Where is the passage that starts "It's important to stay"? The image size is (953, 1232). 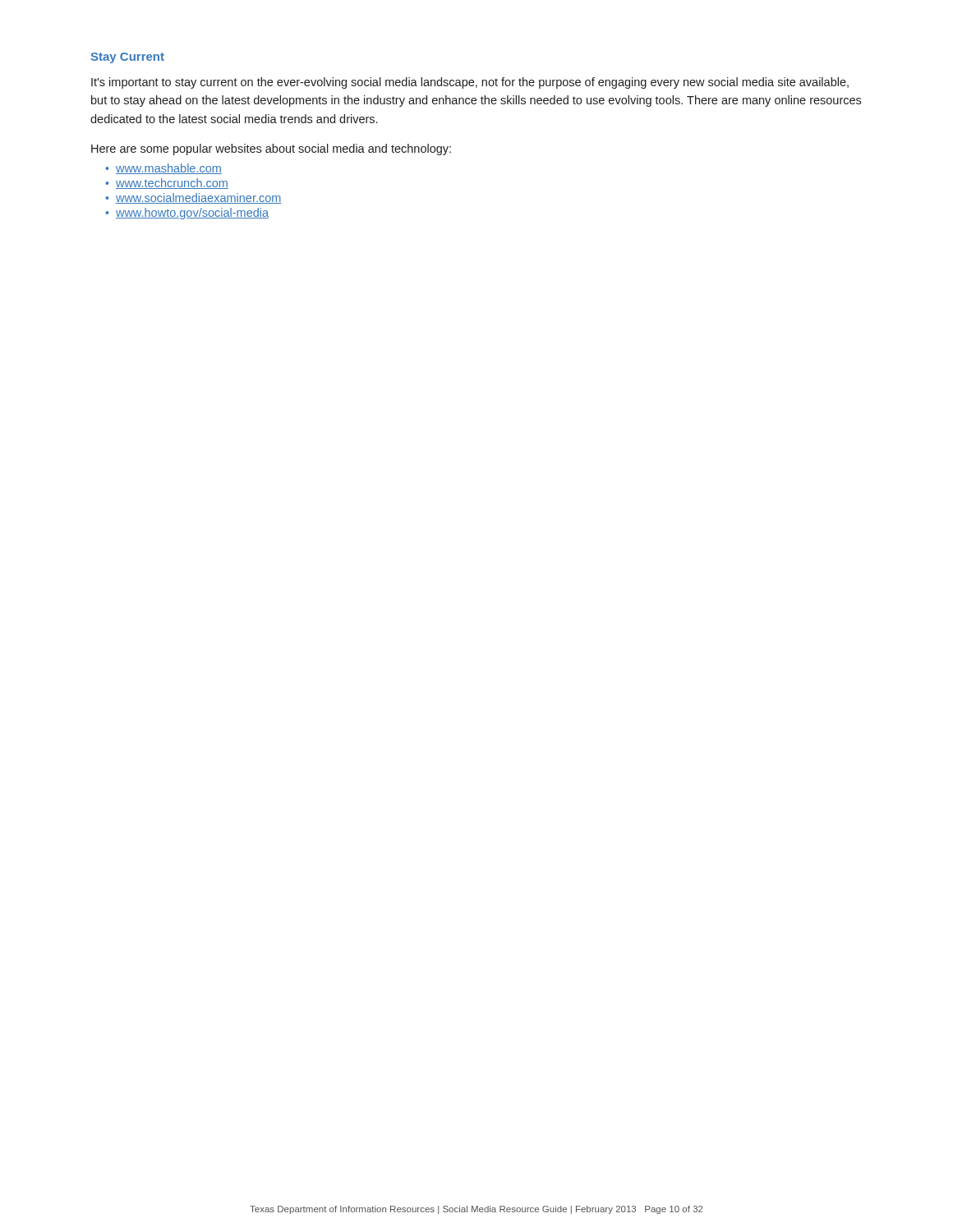476,101
